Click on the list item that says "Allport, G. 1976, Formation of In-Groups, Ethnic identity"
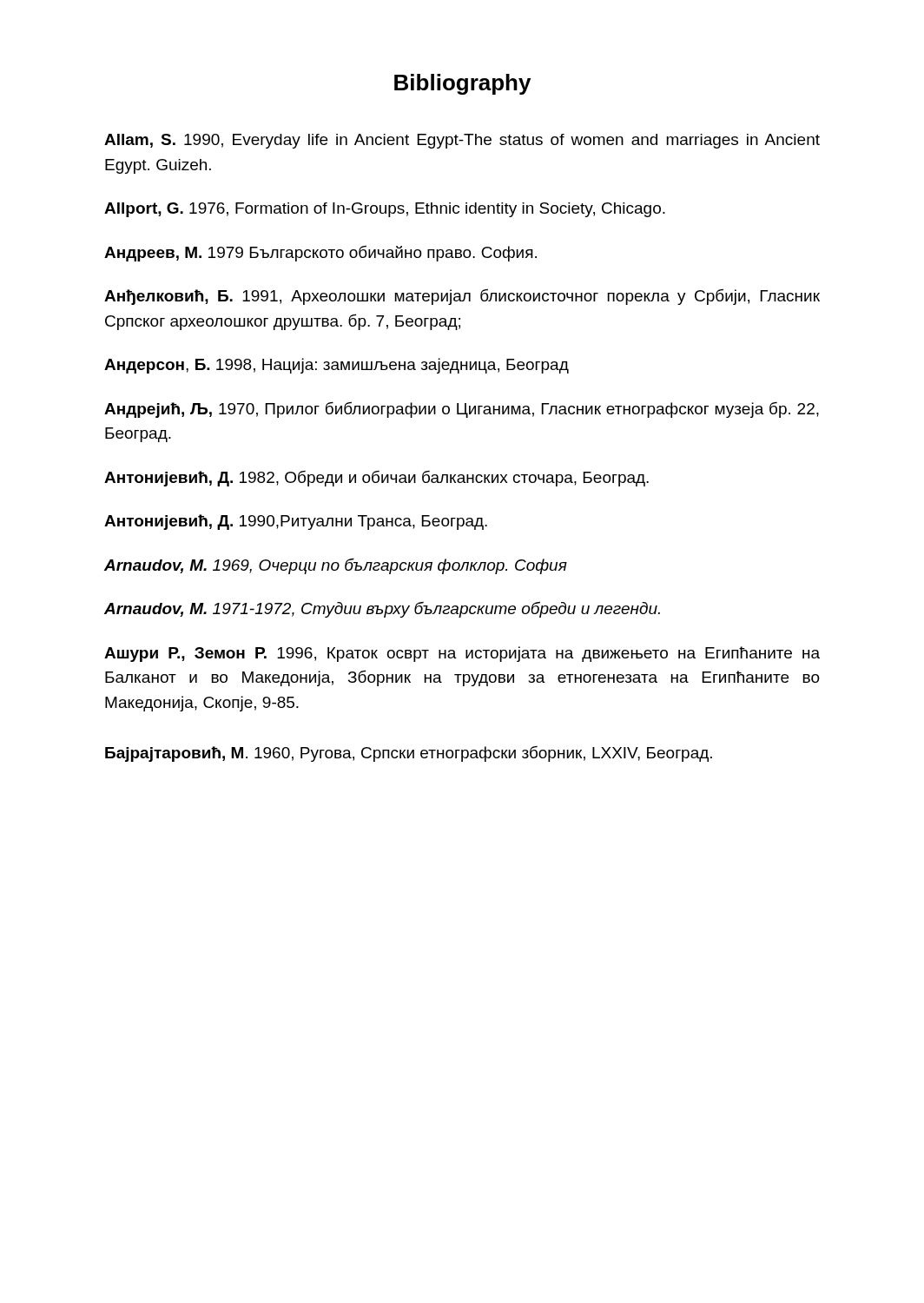The height and width of the screenshot is (1303, 924). (385, 208)
